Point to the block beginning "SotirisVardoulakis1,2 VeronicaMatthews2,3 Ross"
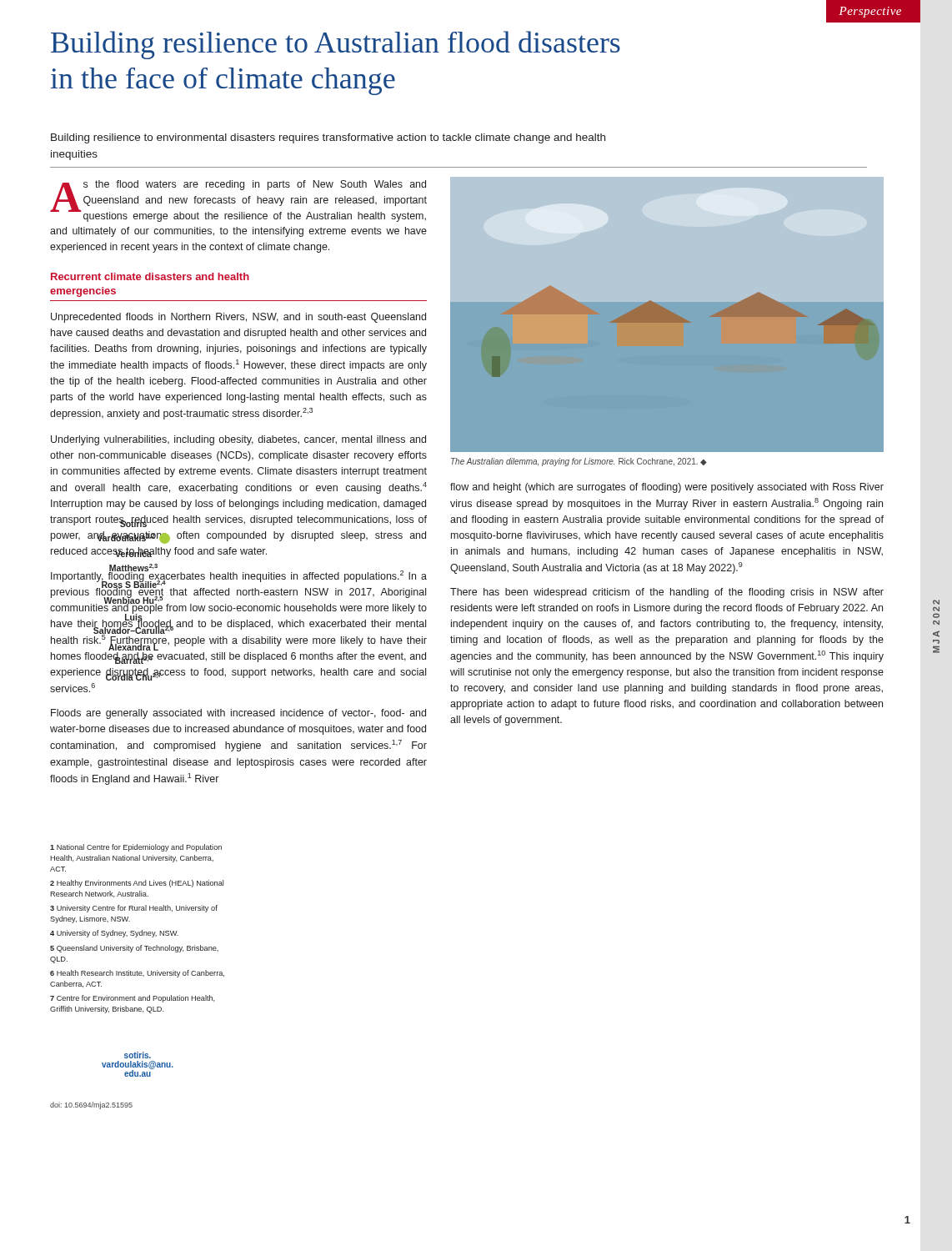This screenshot has height=1251, width=952. coord(133,601)
